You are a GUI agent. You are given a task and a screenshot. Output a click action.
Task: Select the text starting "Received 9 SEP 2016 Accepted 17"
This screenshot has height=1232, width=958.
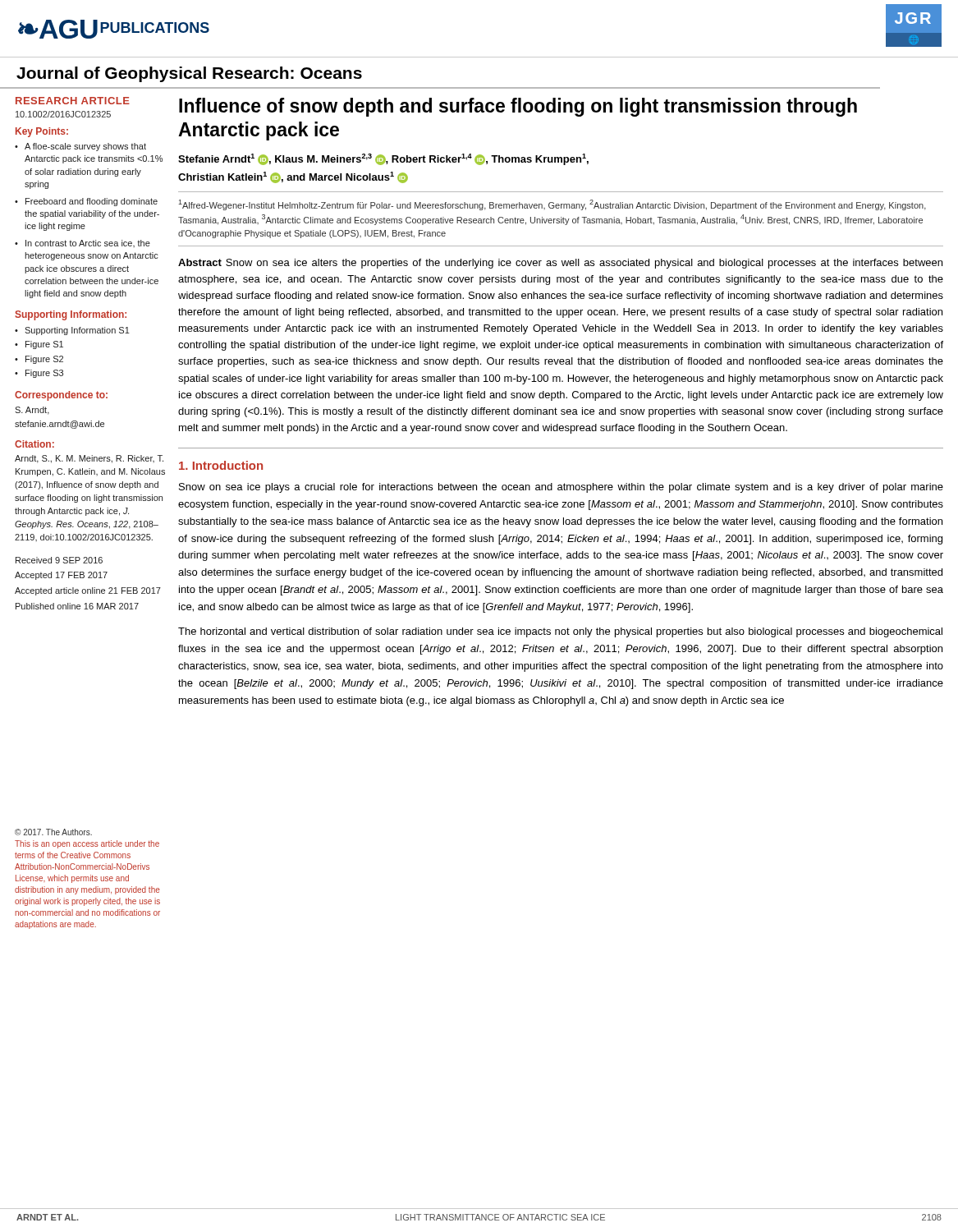click(88, 583)
